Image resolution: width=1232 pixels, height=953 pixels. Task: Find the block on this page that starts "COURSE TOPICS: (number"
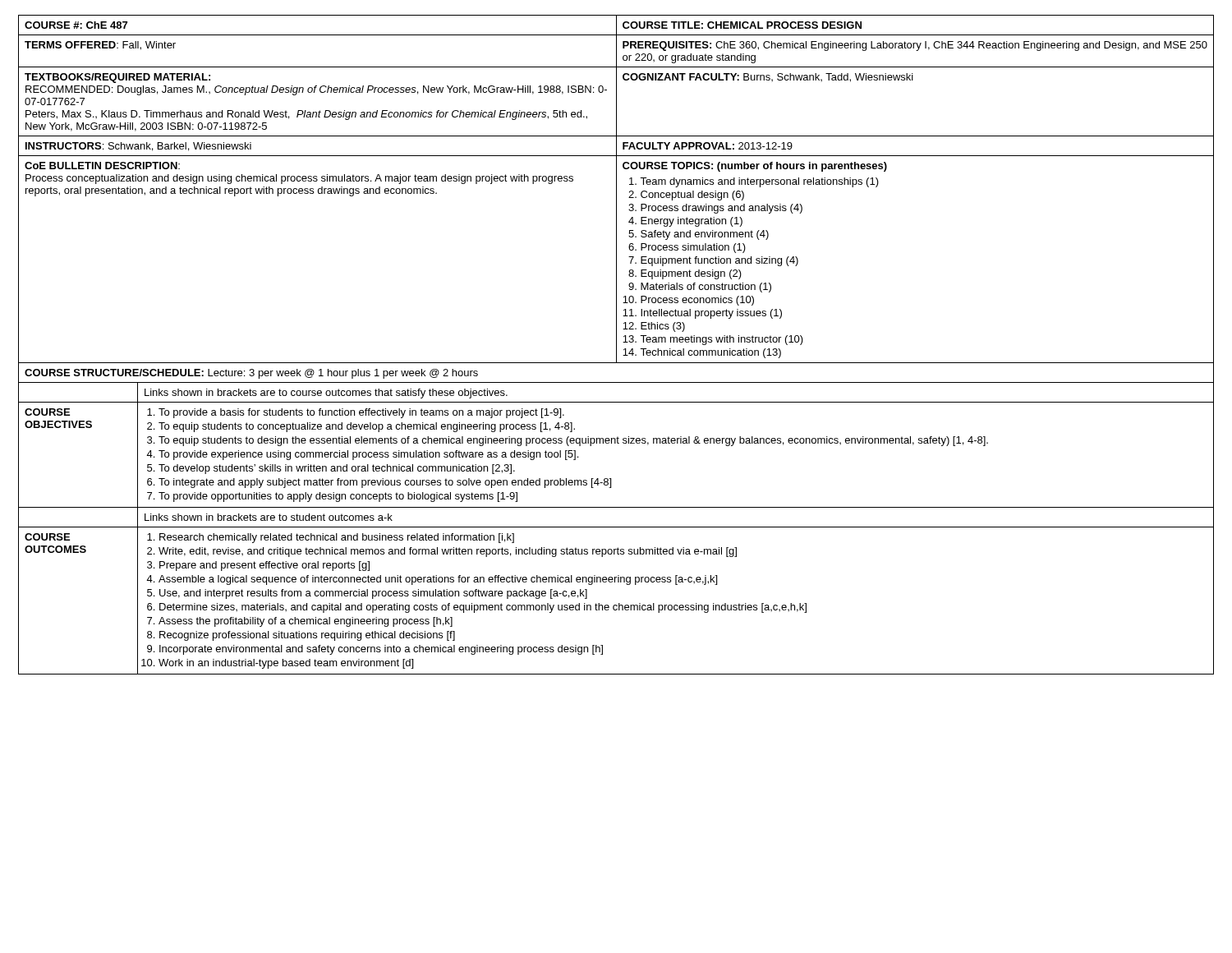pos(755,167)
